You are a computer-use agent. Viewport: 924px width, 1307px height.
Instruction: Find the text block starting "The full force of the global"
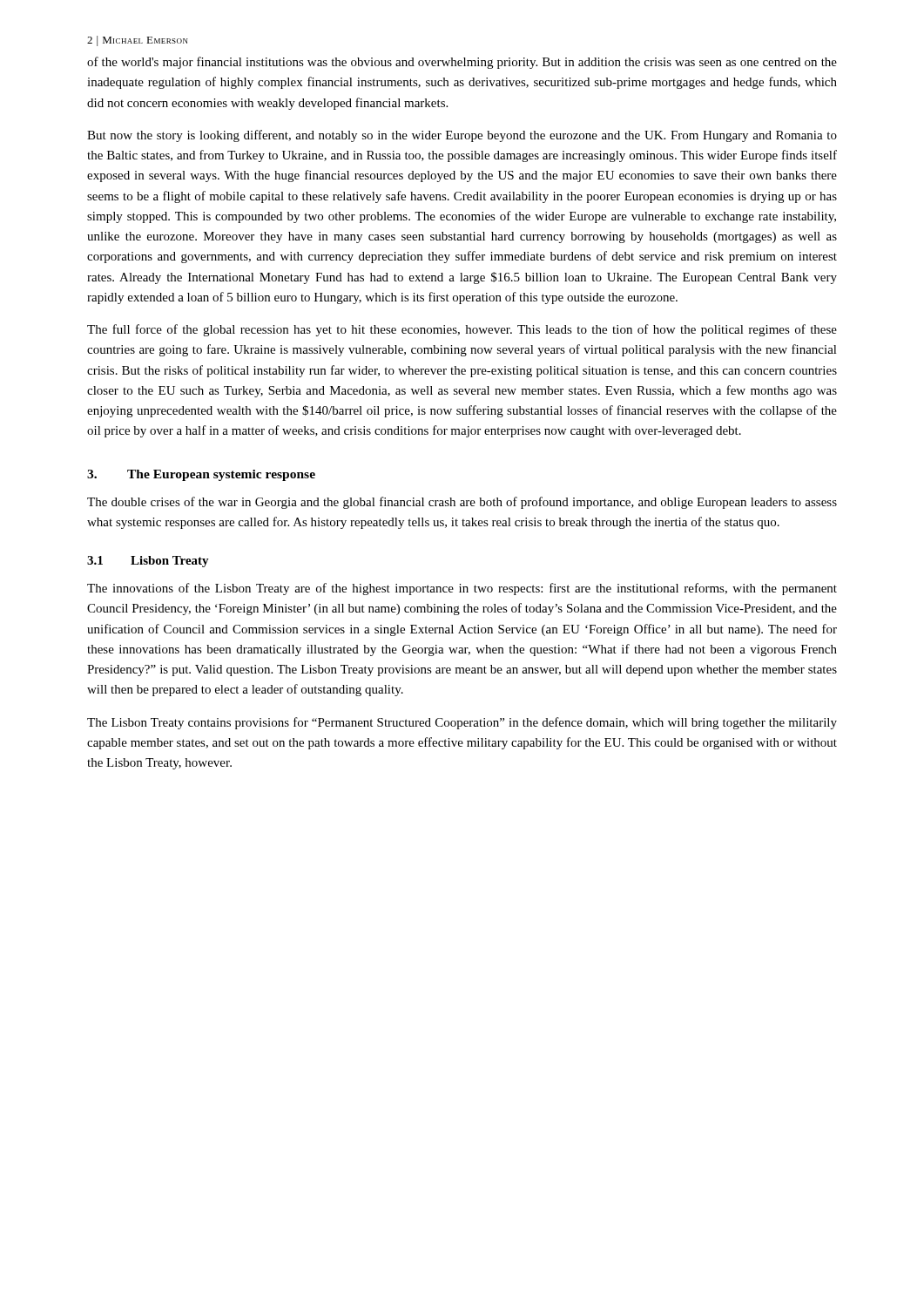click(462, 381)
